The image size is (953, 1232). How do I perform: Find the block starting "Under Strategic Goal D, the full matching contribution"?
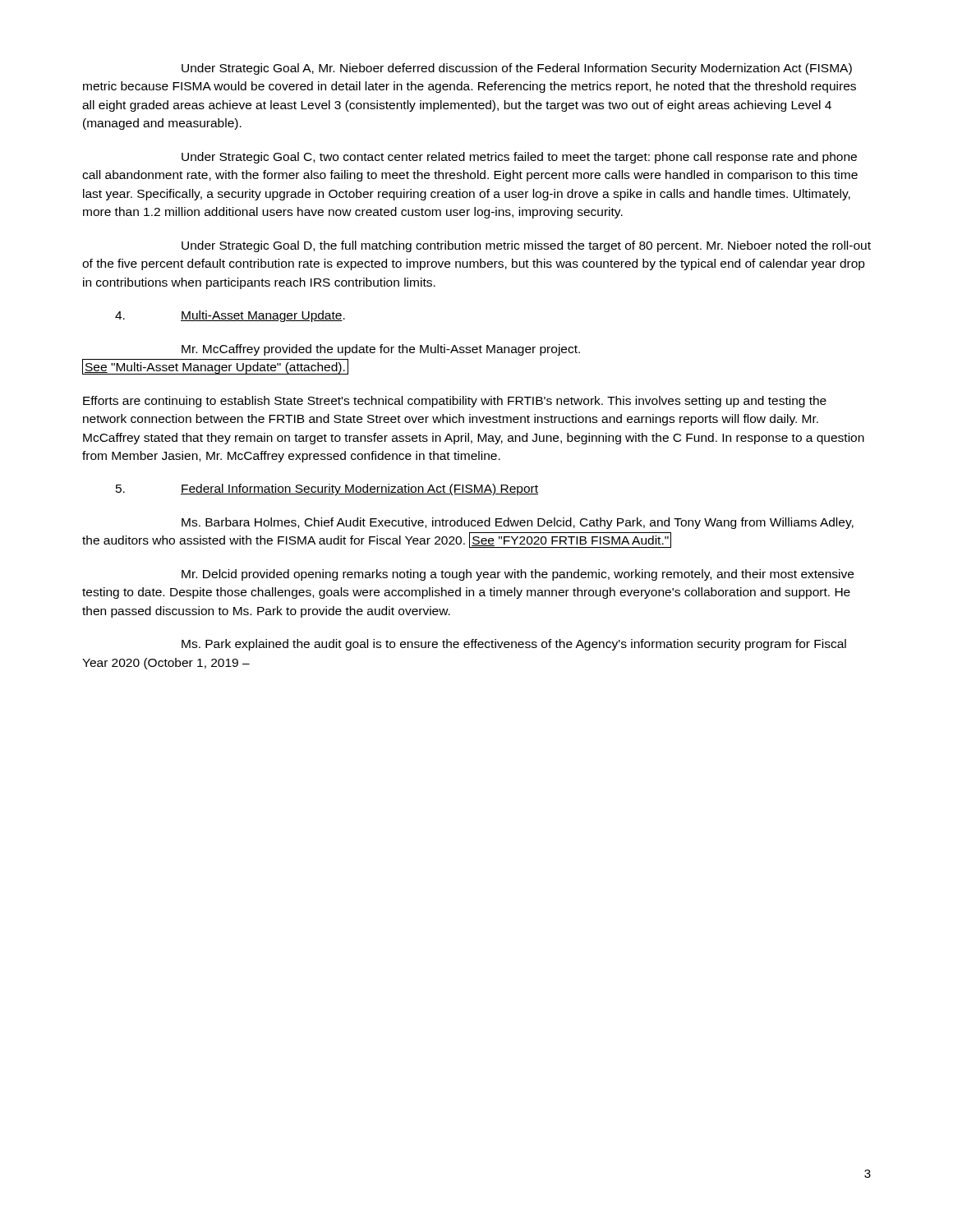click(x=476, y=263)
